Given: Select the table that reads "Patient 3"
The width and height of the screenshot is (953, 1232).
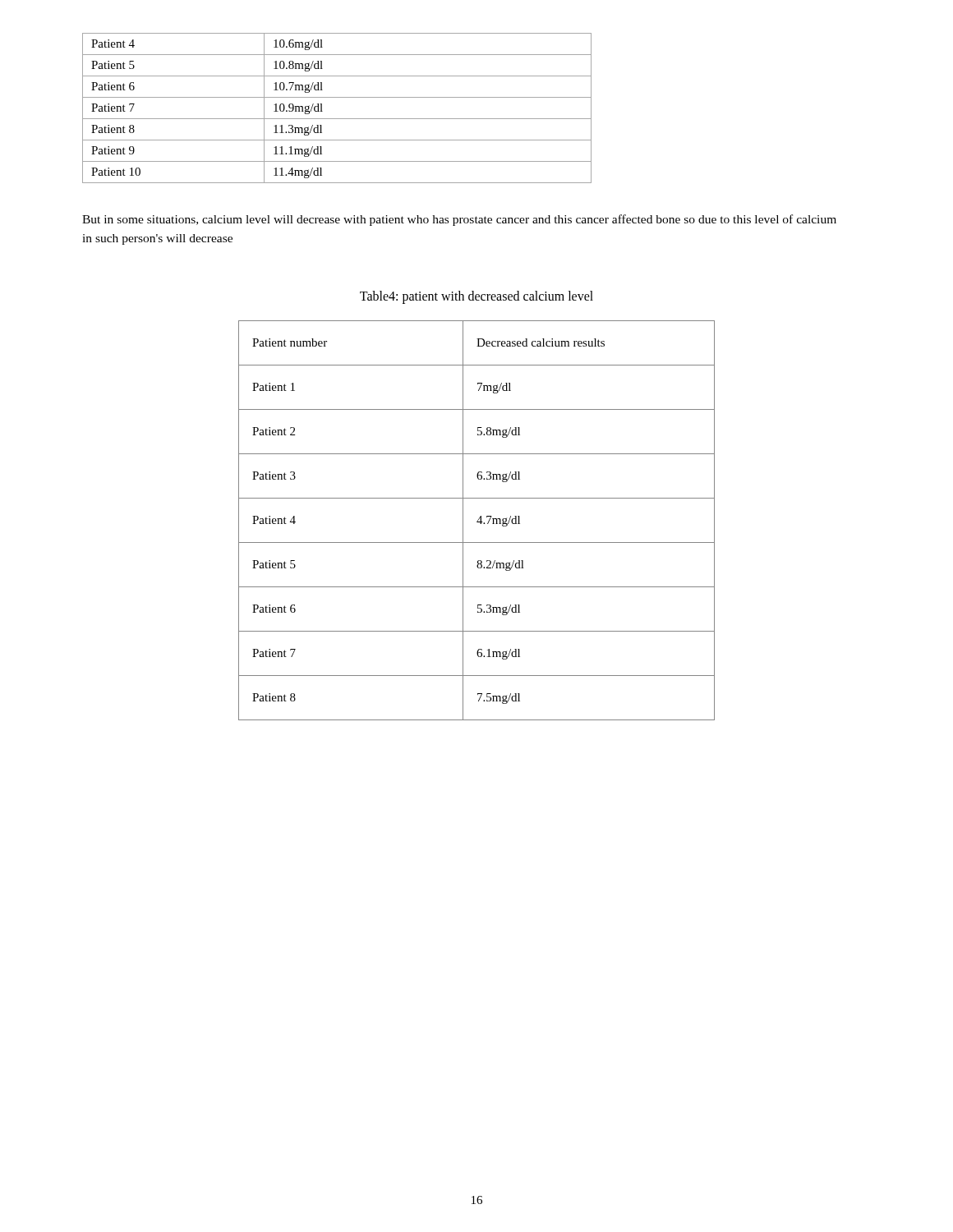Looking at the screenshot, I should (x=476, y=520).
